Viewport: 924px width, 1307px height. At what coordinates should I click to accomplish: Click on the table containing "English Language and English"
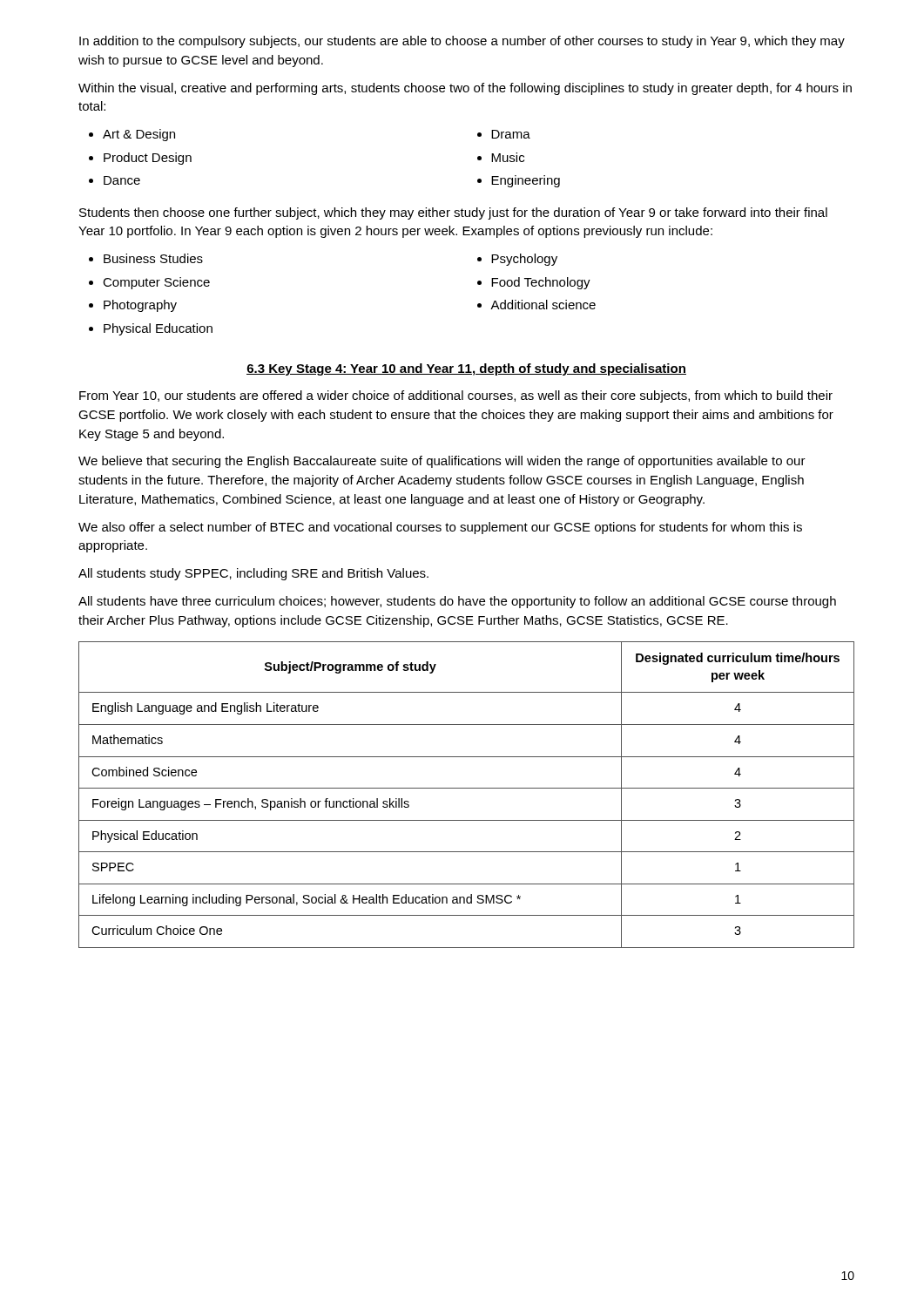coord(466,795)
